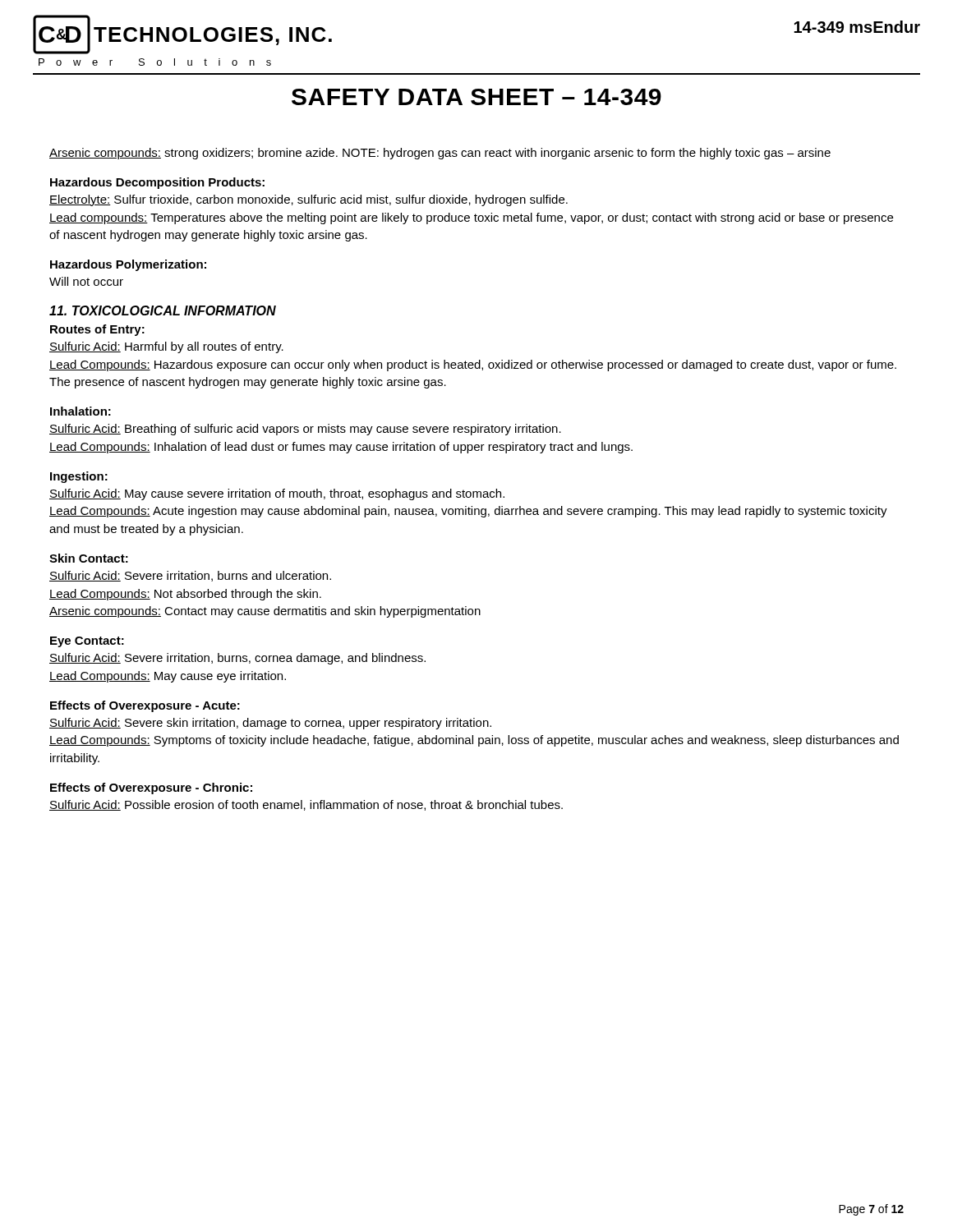The image size is (953, 1232).
Task: Locate the section header containing "Skin Contact:"
Action: 89,558
